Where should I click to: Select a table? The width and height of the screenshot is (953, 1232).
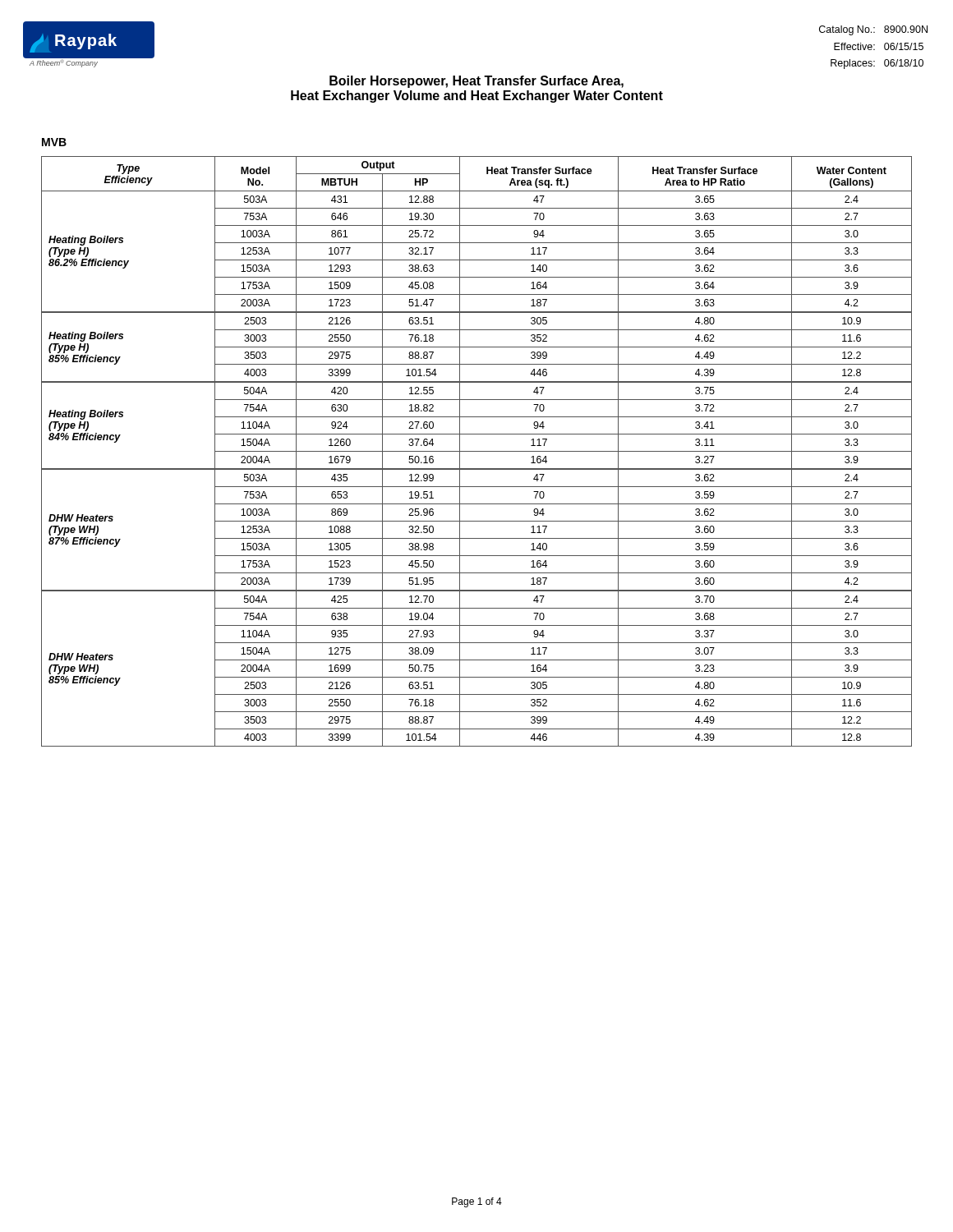coord(476,451)
